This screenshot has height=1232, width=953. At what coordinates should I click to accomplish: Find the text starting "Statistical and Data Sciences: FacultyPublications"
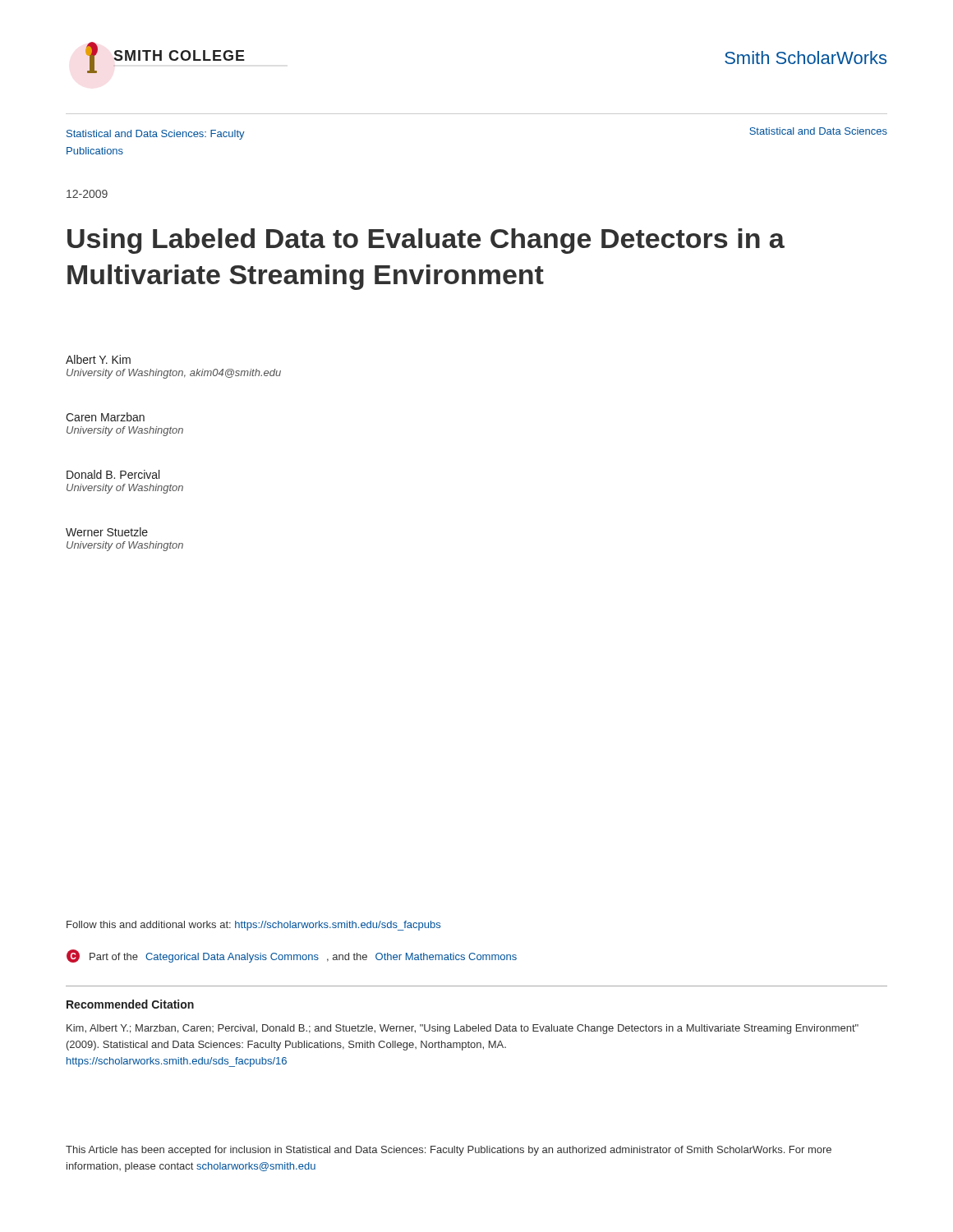tap(155, 142)
